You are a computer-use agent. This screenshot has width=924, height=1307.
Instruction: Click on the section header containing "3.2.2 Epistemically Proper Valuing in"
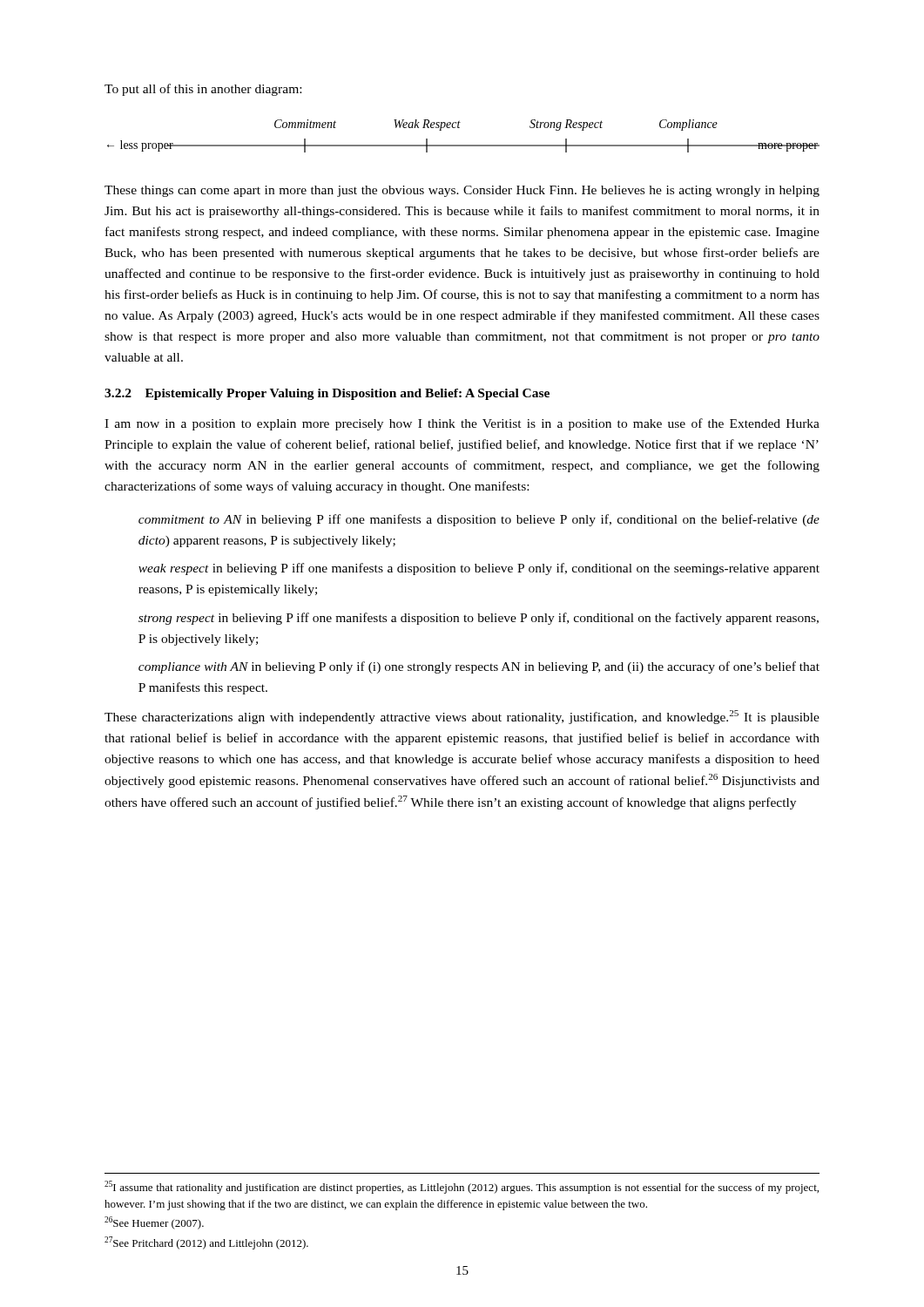click(x=462, y=393)
